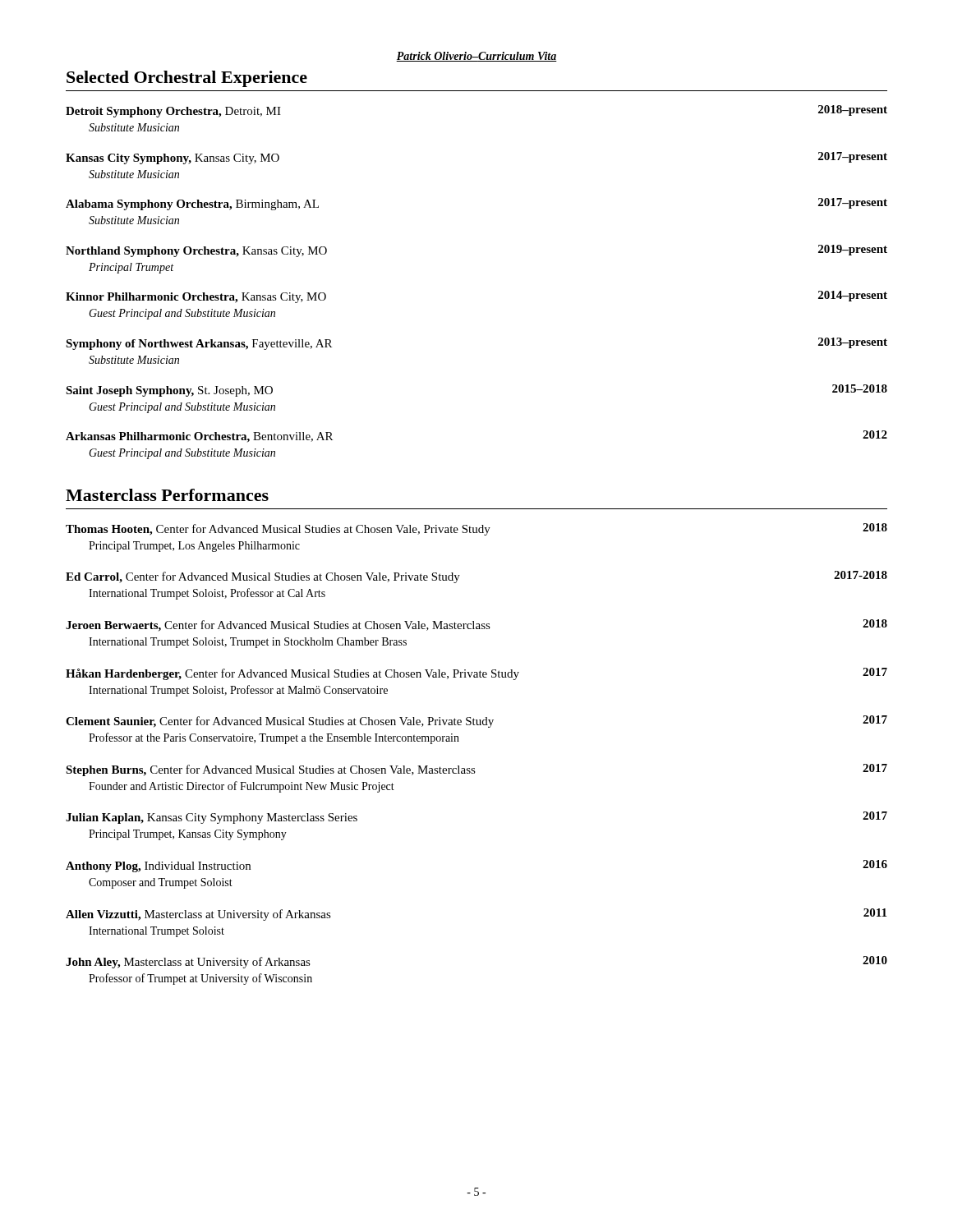Click on the text starting "Thomas Hooten, Center for Advanced"
Screen dimensions: 1232x953
[476, 537]
